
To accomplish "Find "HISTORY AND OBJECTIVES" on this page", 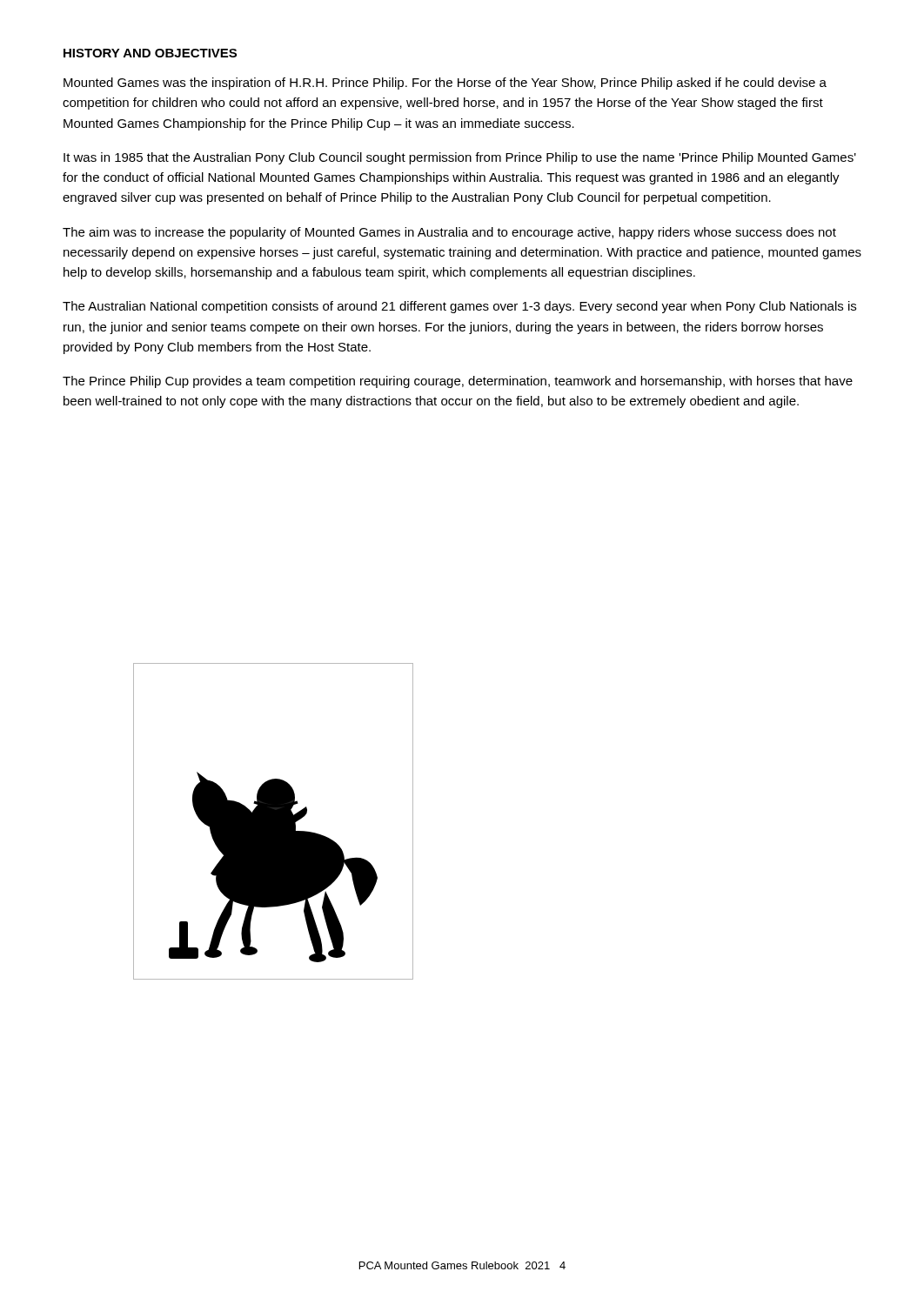I will coord(150,53).
